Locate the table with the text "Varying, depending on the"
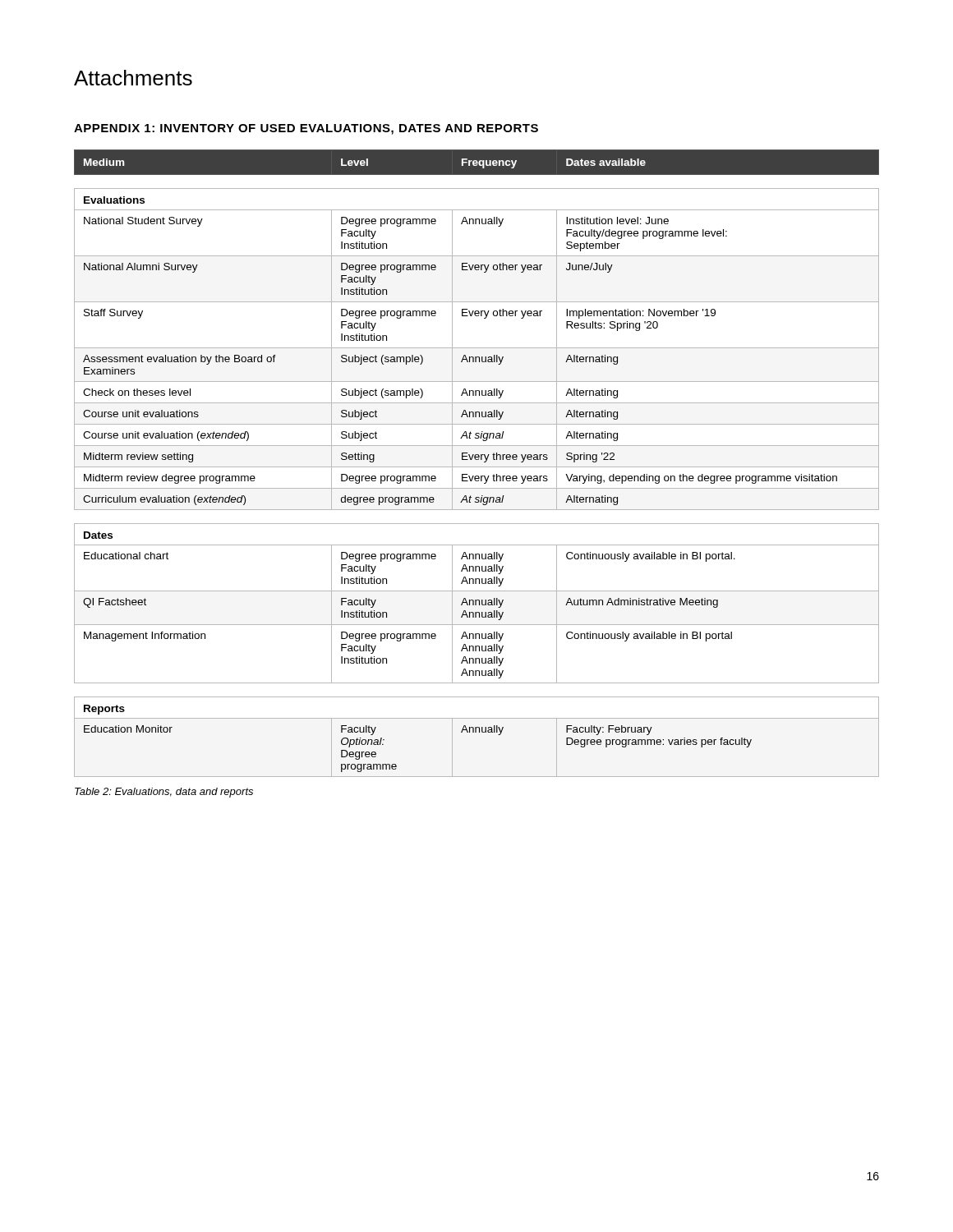This screenshot has height=1232, width=953. 476,463
